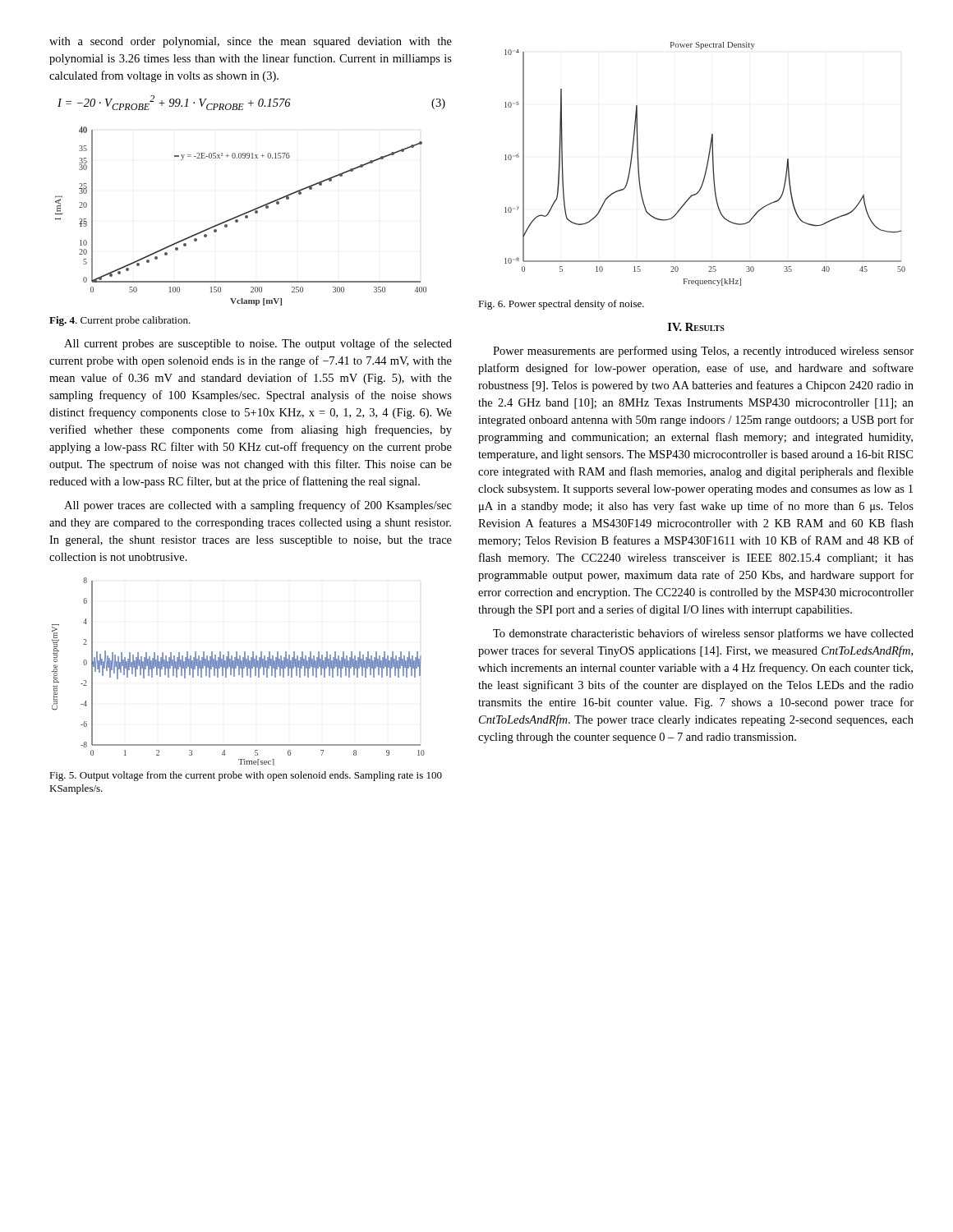Find the text block containing "with a second order polynomial, since"
Viewport: 953px width, 1232px height.
point(251,59)
